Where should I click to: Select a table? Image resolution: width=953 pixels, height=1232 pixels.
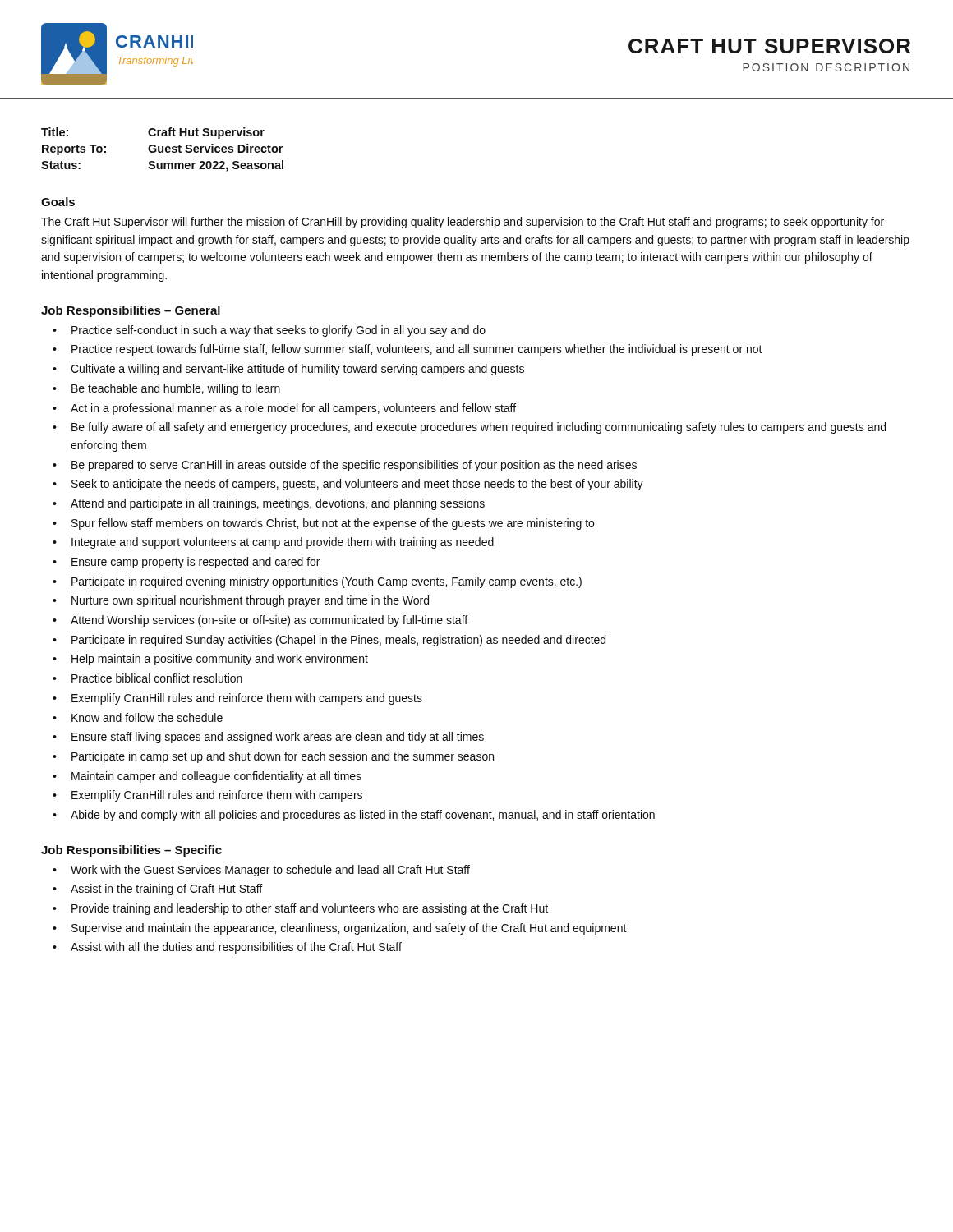tap(476, 149)
